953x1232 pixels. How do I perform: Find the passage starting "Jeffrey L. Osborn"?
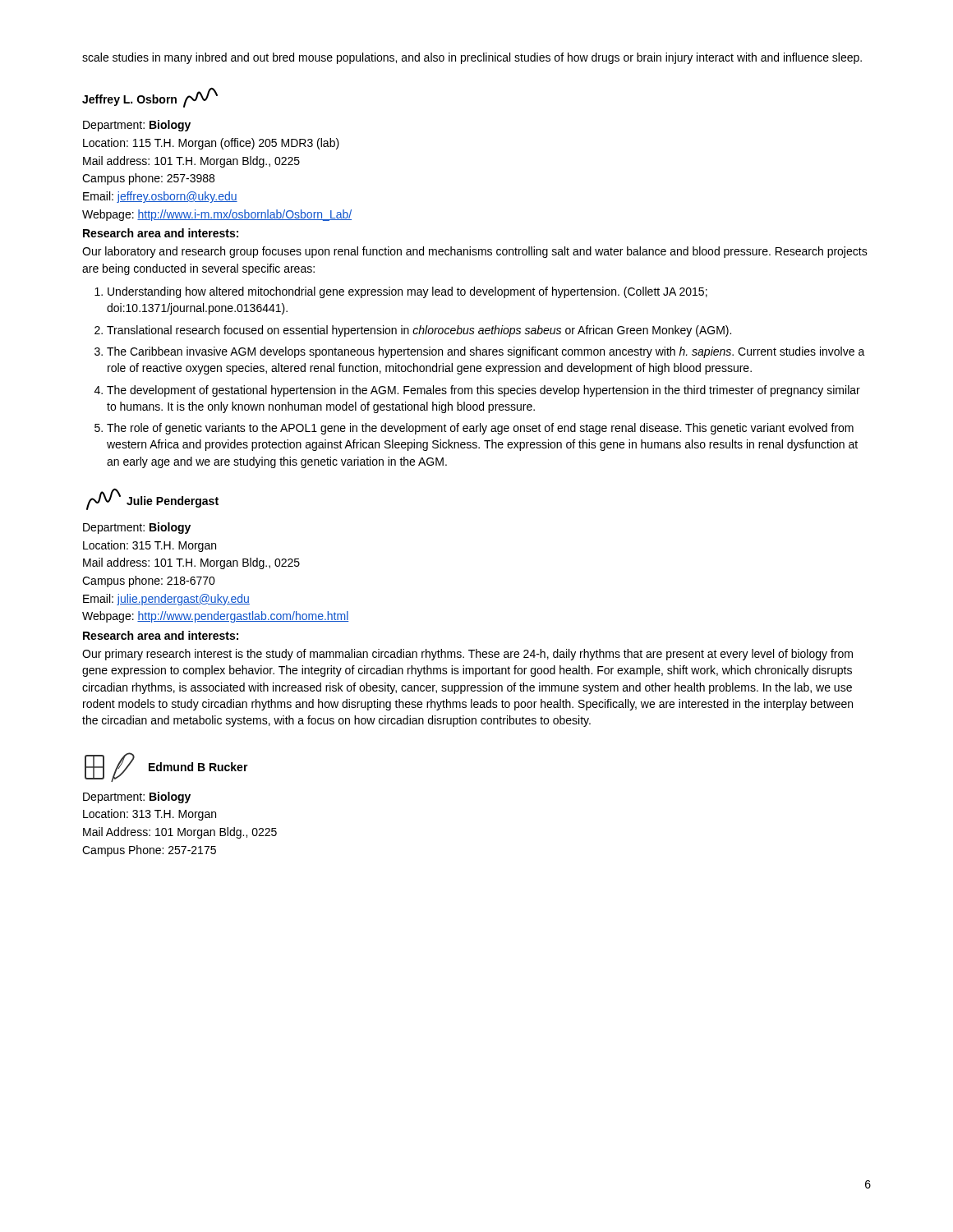pyautogui.click(x=151, y=100)
